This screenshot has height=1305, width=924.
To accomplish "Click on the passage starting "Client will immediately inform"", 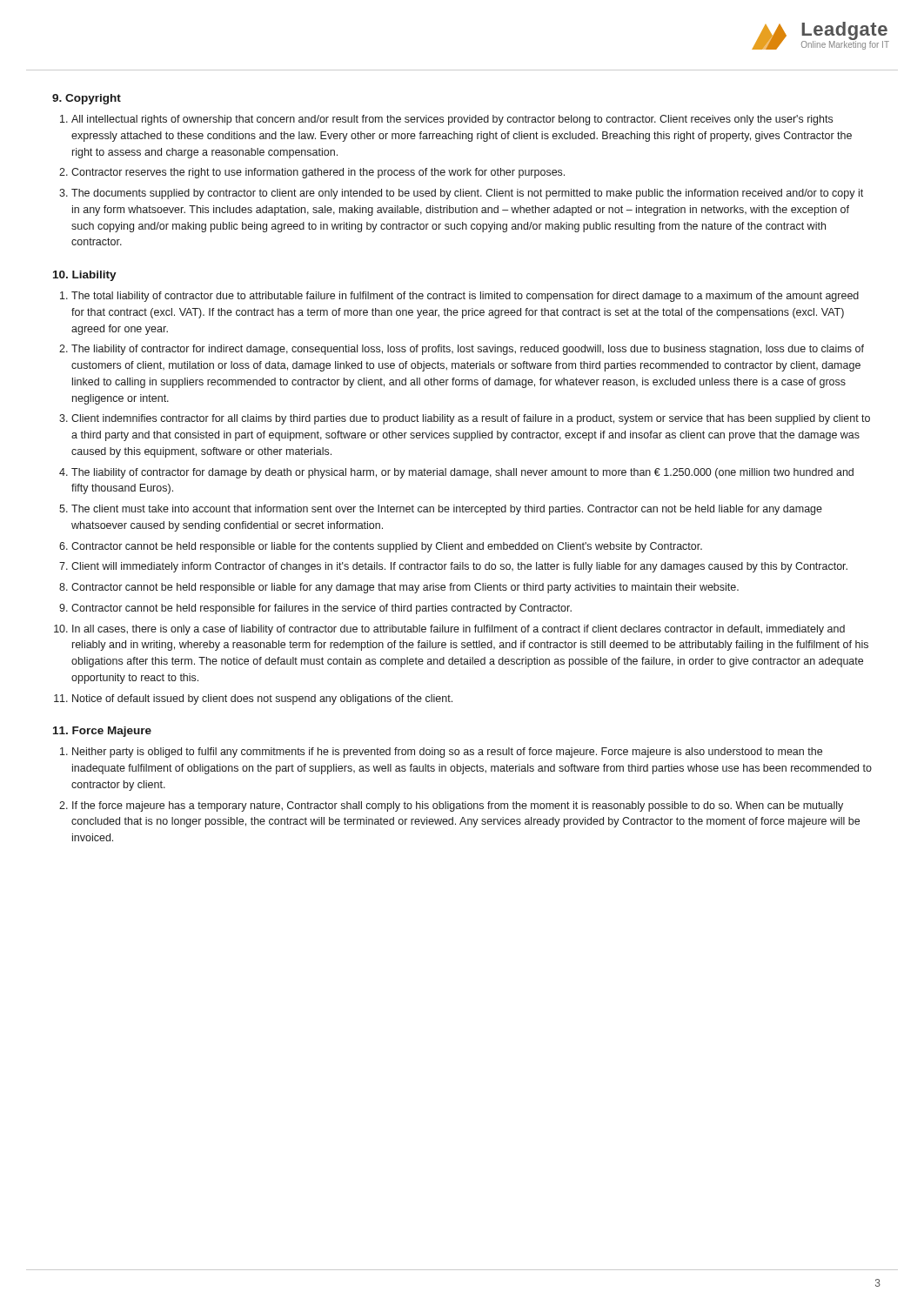I will click(x=460, y=567).
